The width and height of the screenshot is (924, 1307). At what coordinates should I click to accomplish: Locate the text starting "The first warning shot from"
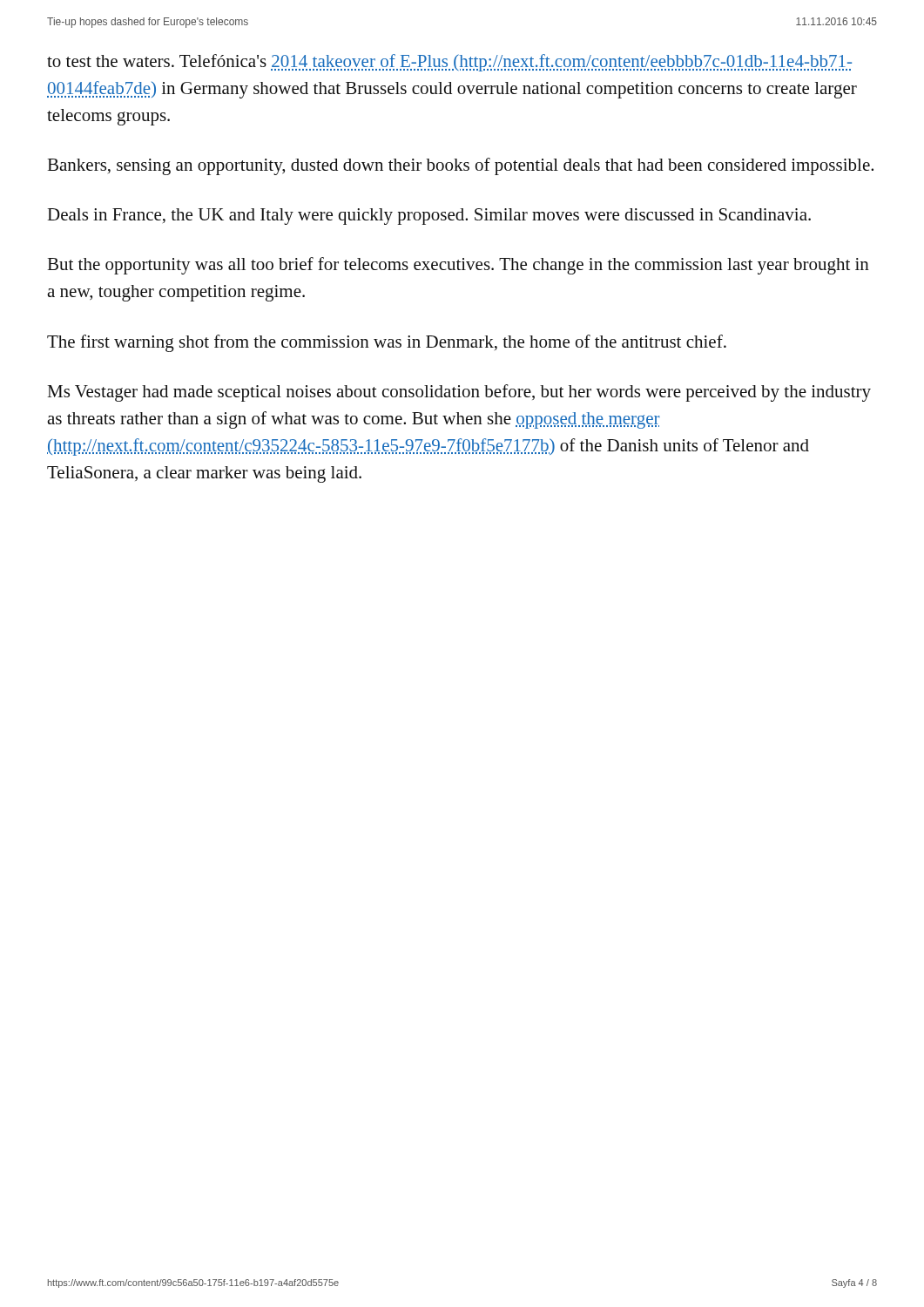pyautogui.click(x=387, y=341)
